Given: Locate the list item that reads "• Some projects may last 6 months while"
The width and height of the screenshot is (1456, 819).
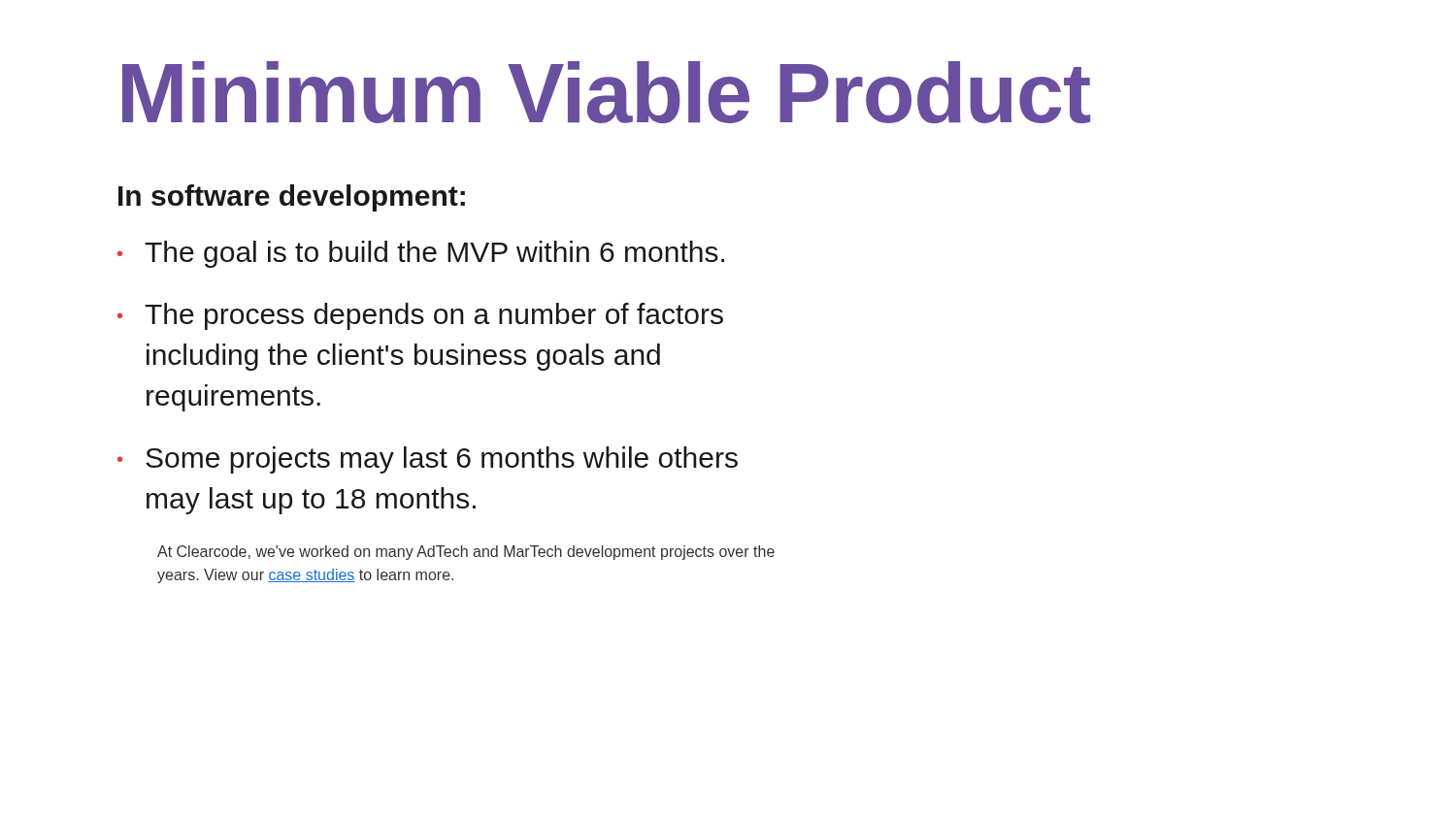Looking at the screenshot, I should [428, 478].
